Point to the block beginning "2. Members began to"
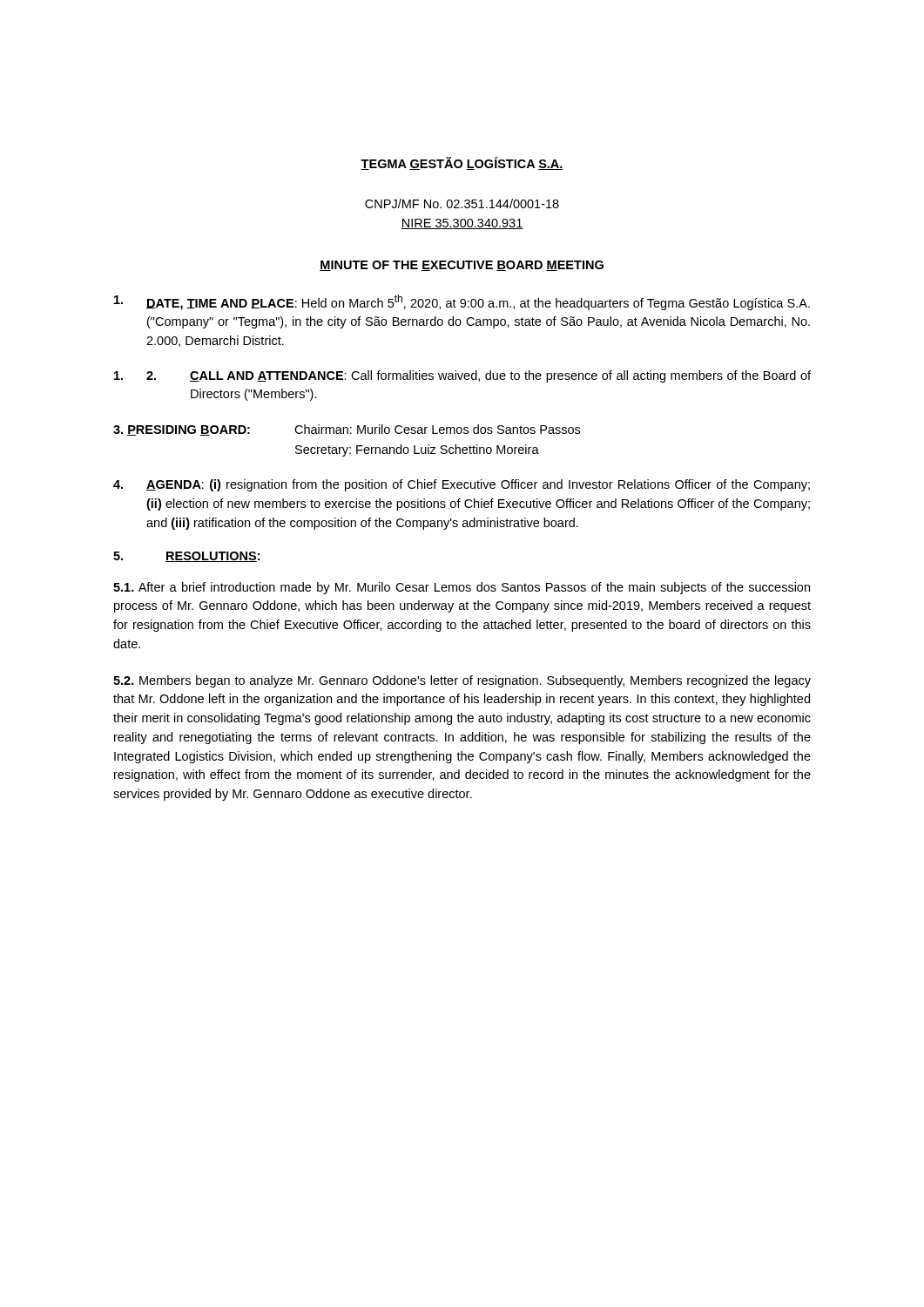 pyautogui.click(x=462, y=737)
